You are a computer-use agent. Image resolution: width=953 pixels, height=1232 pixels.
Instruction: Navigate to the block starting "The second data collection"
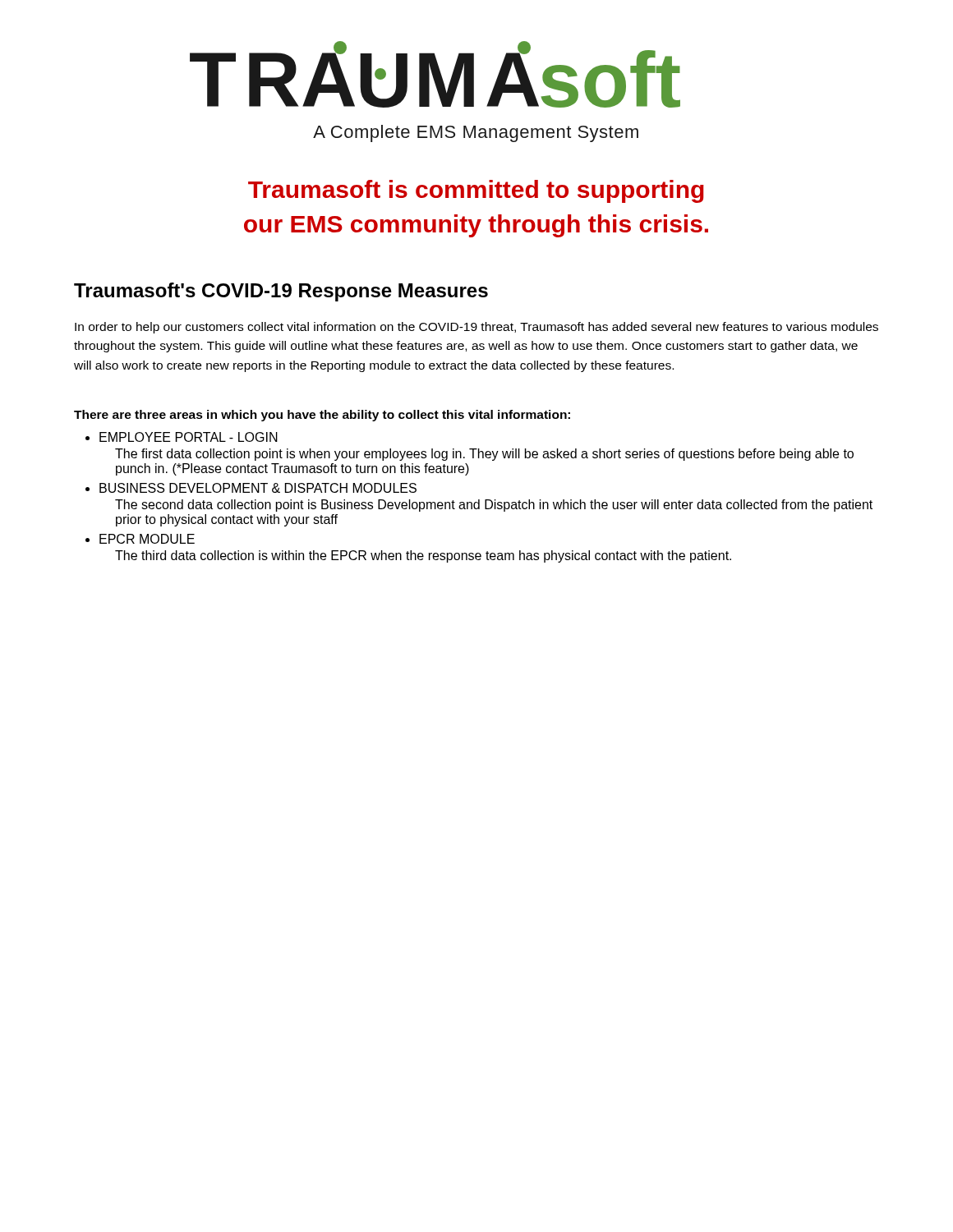497,512
